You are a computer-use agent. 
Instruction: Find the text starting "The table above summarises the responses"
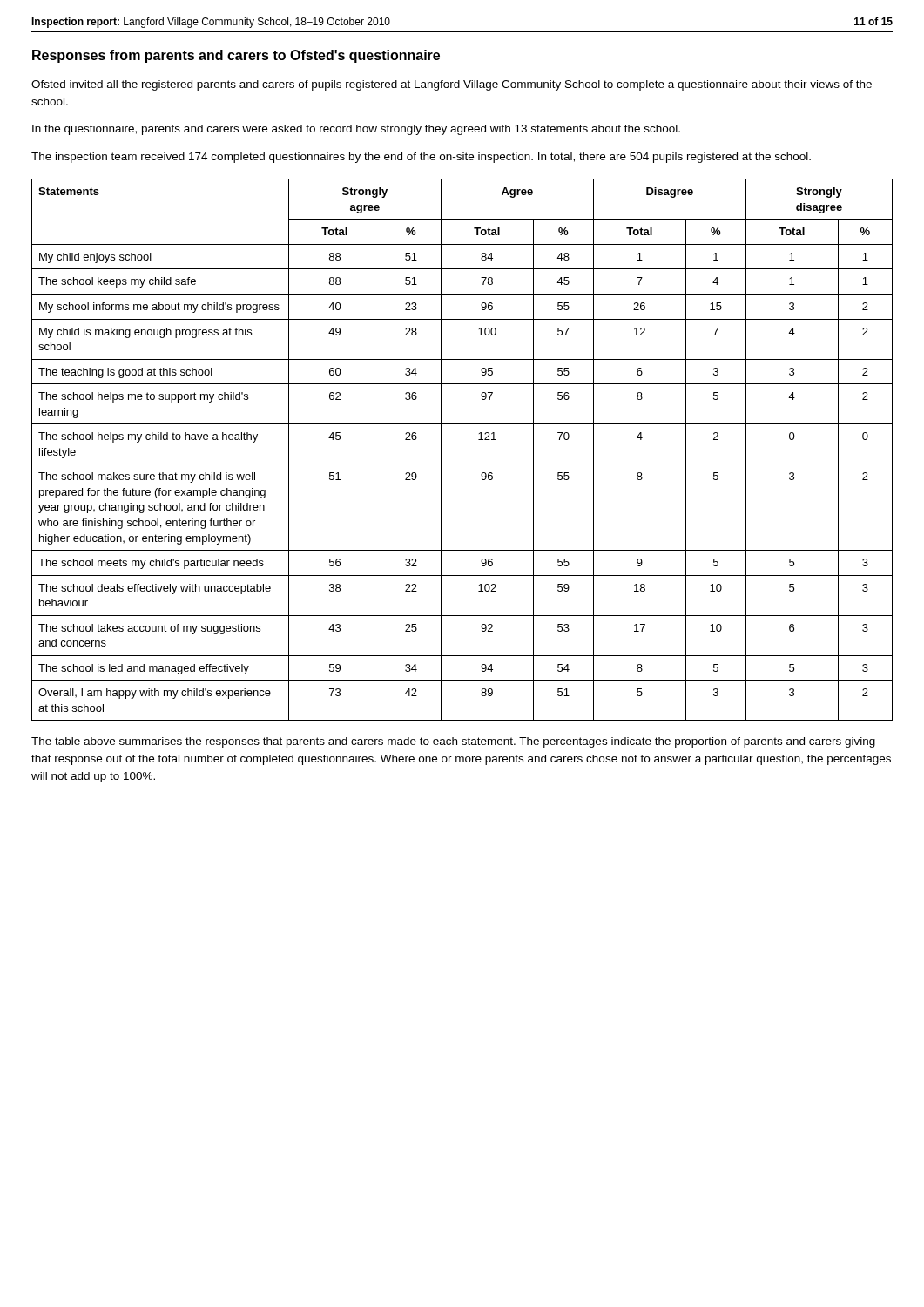click(461, 759)
